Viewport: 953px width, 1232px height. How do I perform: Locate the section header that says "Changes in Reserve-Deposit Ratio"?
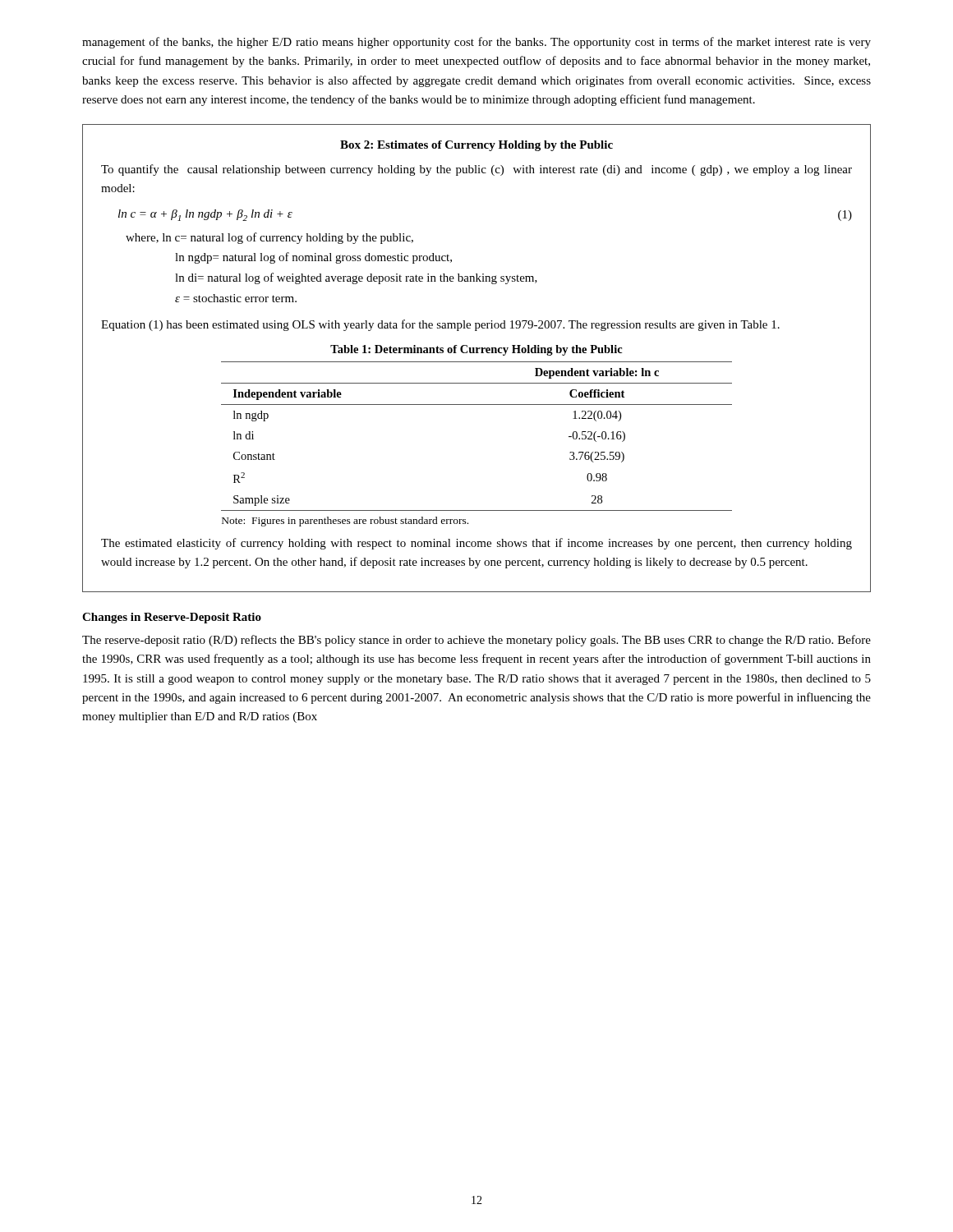tap(172, 617)
